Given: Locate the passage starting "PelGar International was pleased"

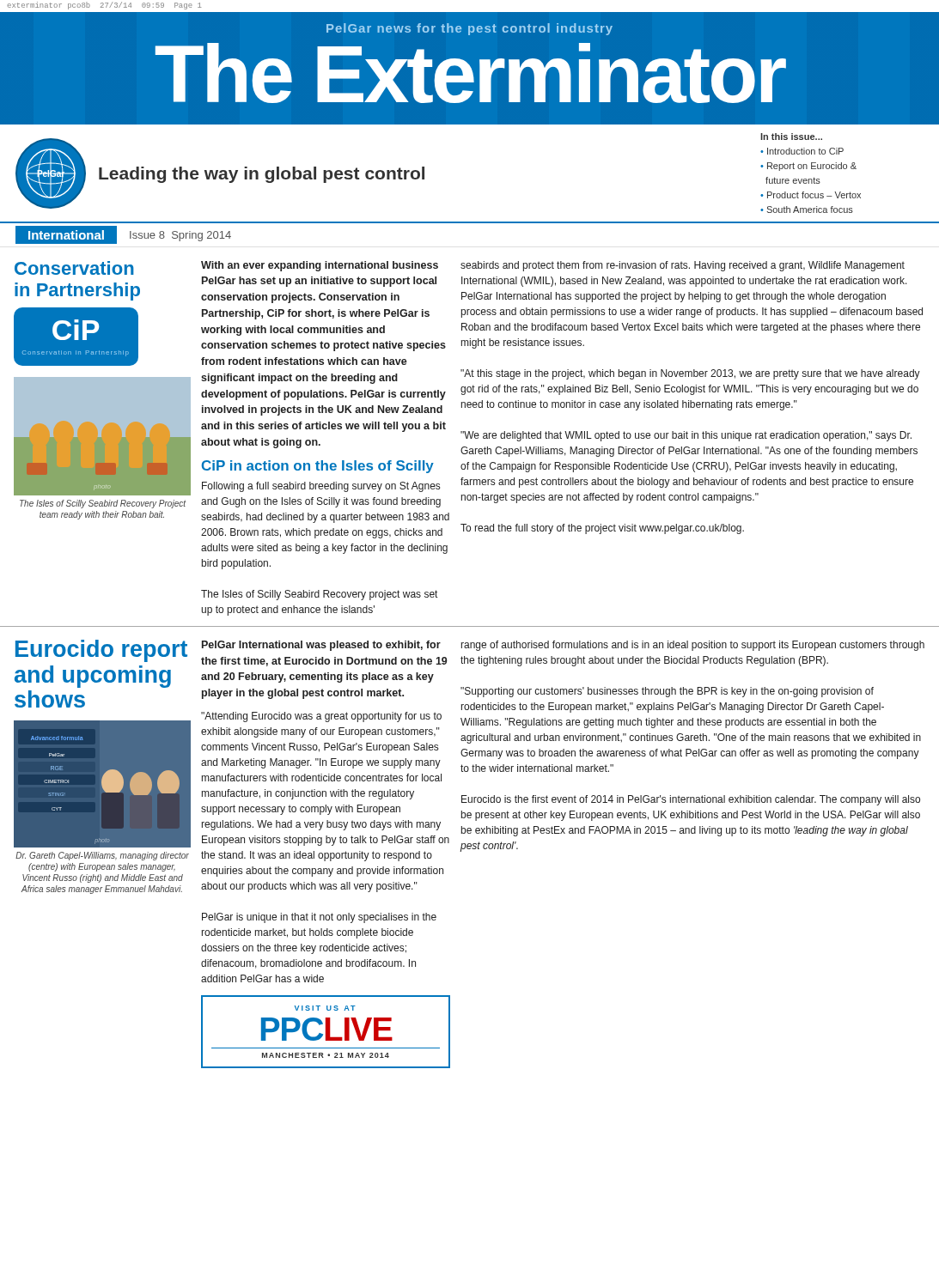Looking at the screenshot, I should pos(324,669).
